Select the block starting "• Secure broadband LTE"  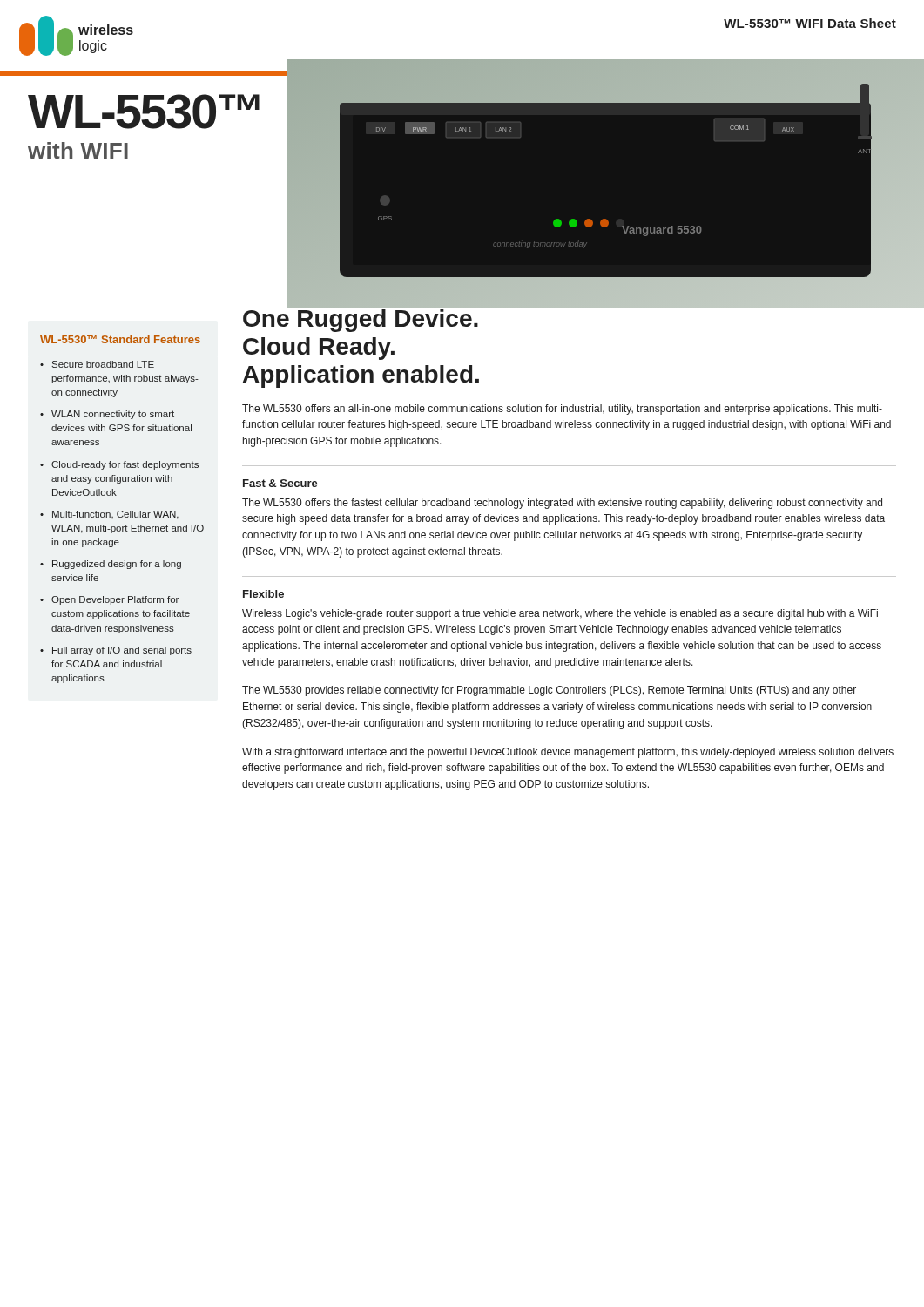coord(119,377)
